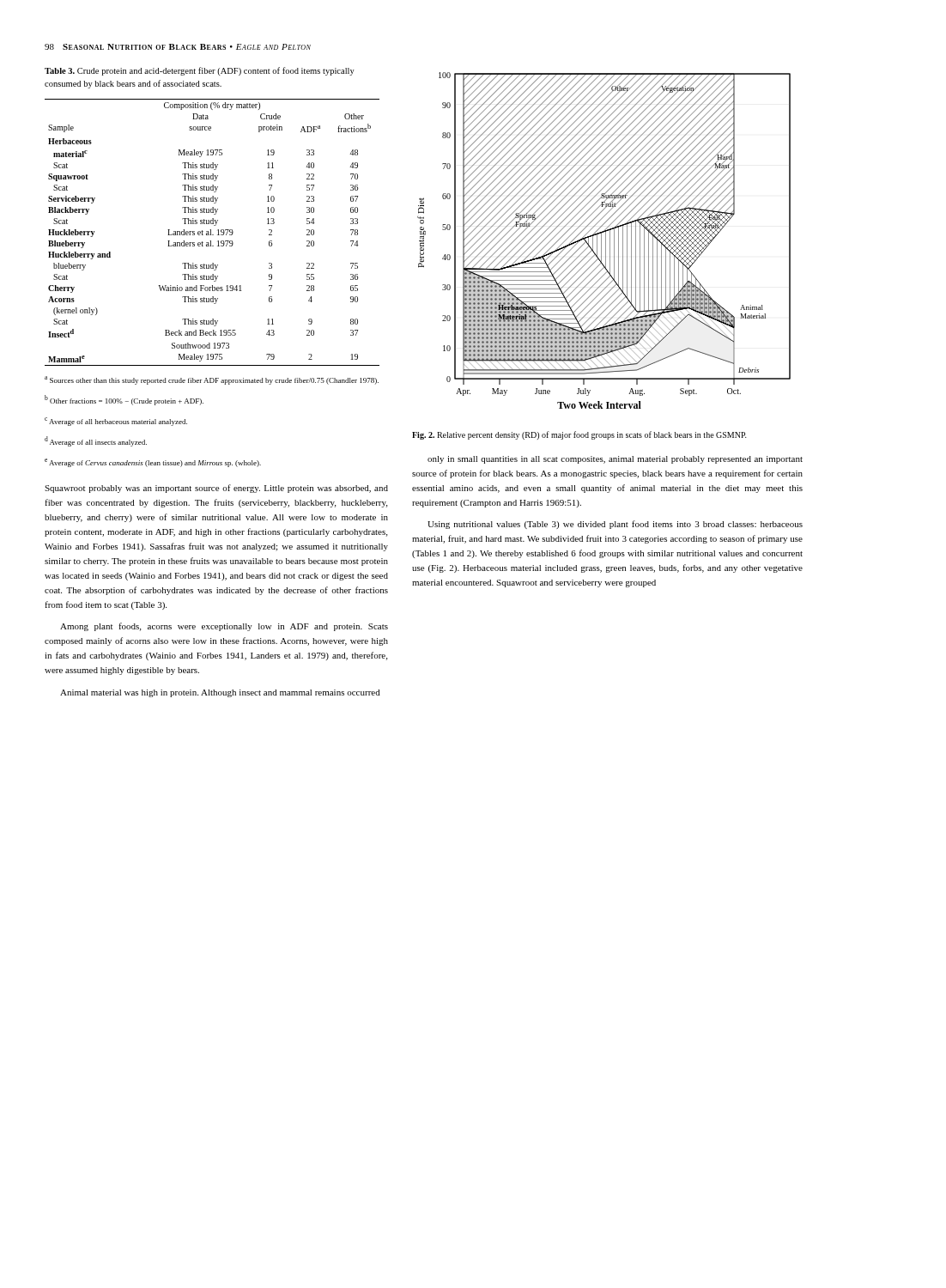The width and height of the screenshot is (946, 1288).
Task: Click on the table containing "Beck and Beck 1955"
Action: [x=216, y=232]
